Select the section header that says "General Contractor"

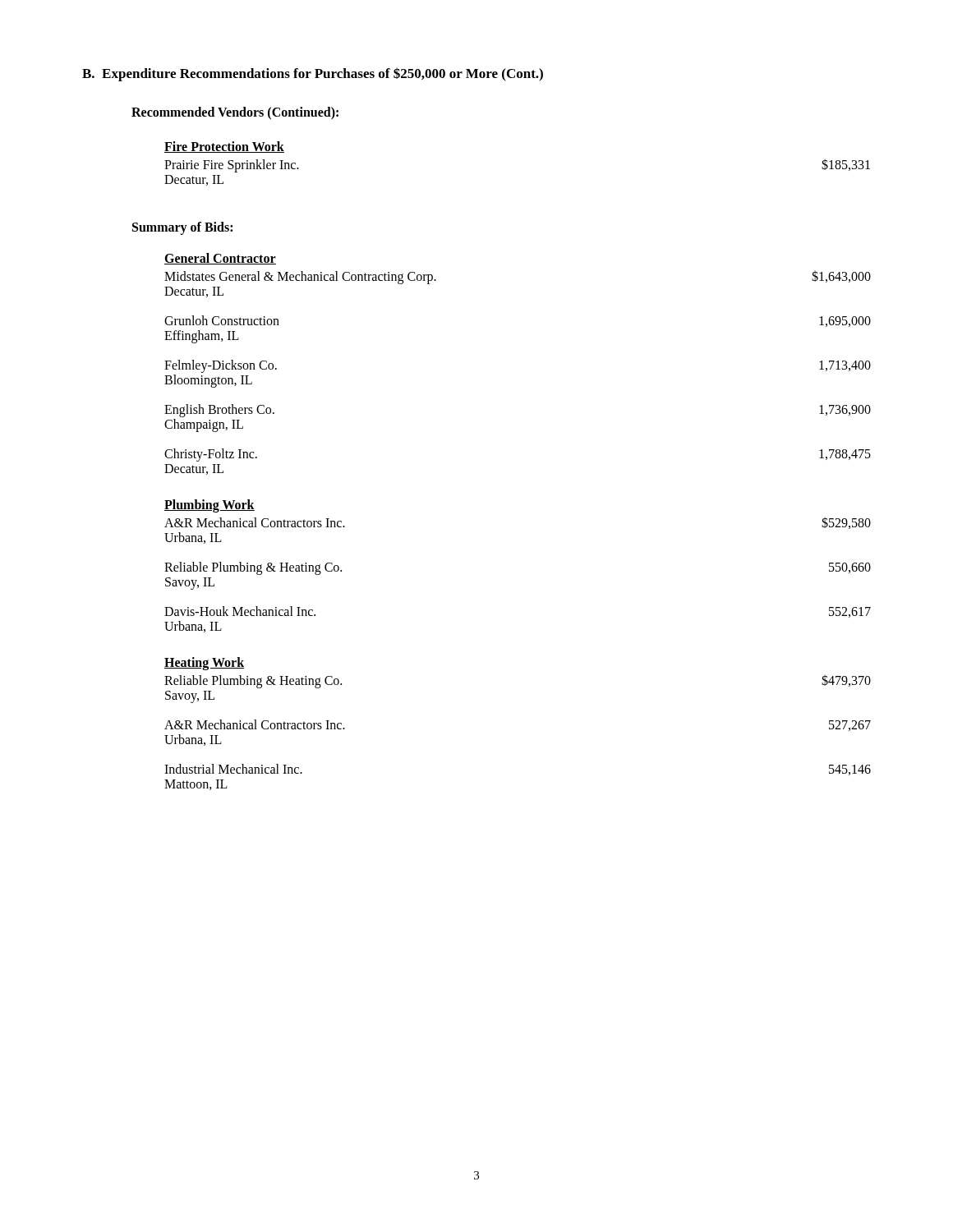[220, 258]
